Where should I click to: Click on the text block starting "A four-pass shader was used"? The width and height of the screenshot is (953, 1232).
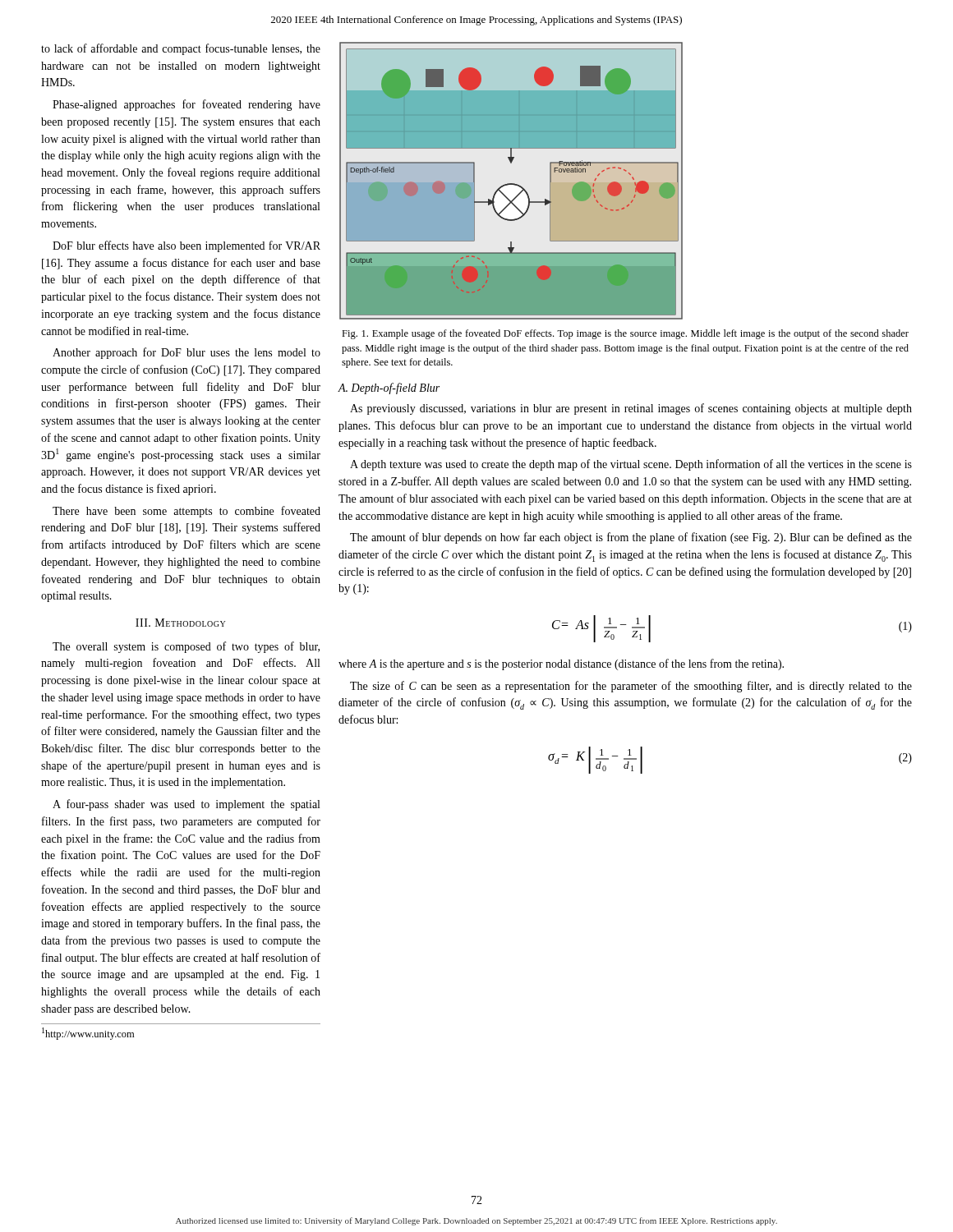point(181,907)
